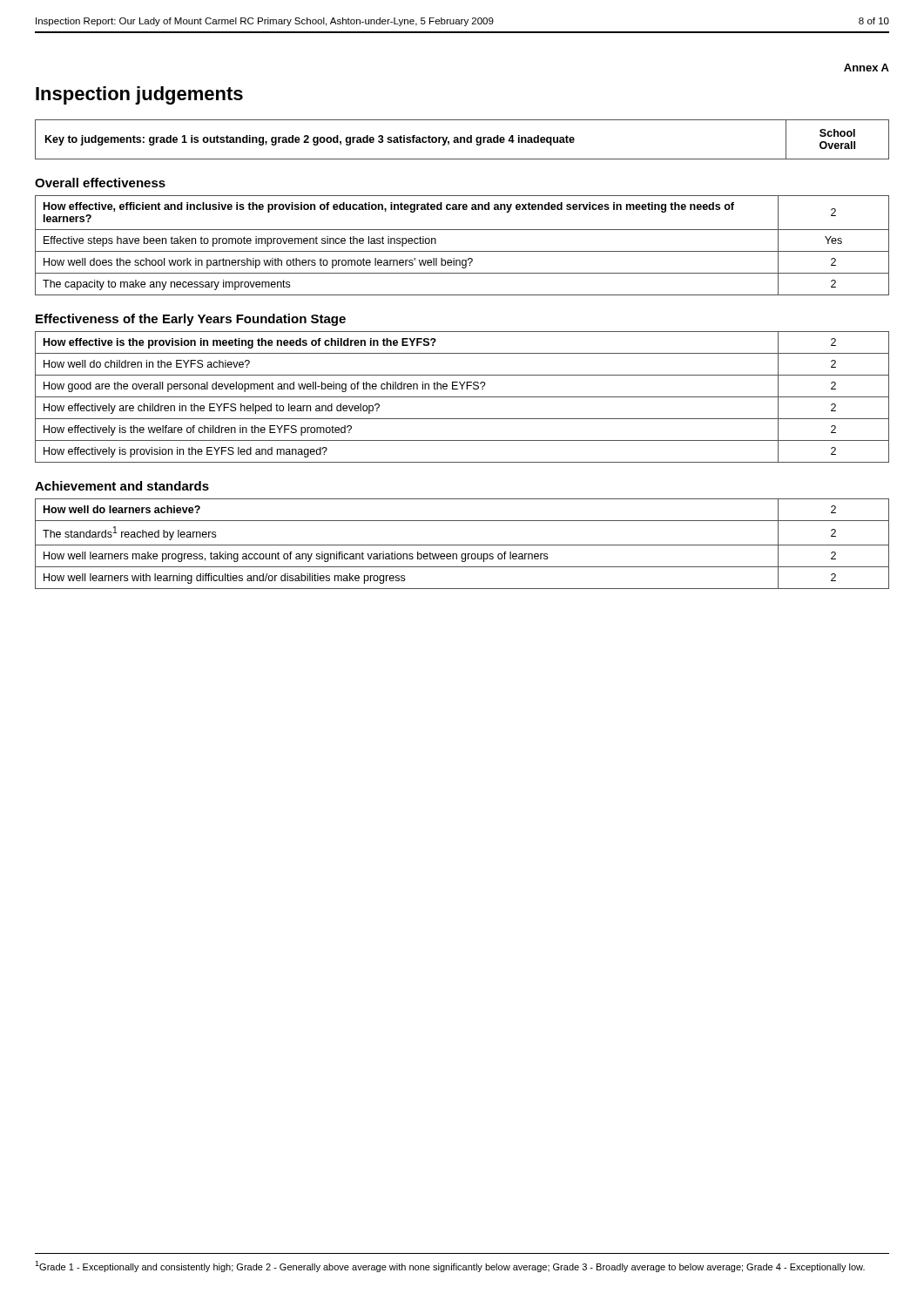Locate the text block starting "1Grade 1 - Exceptionally and consistently"
Screen dimensions: 1307x924
450,1266
